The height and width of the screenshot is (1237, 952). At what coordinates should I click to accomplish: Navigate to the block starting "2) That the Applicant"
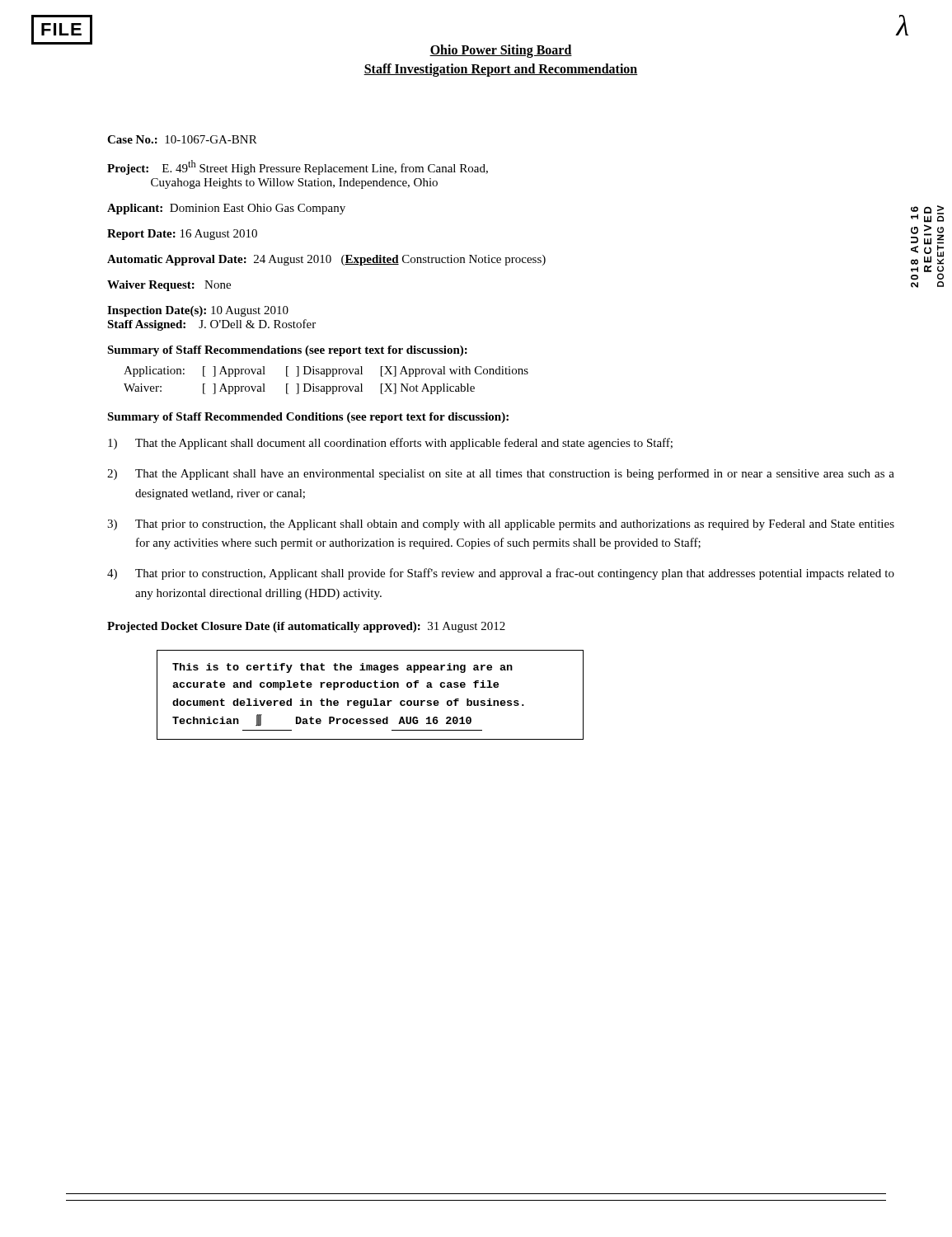click(501, 484)
